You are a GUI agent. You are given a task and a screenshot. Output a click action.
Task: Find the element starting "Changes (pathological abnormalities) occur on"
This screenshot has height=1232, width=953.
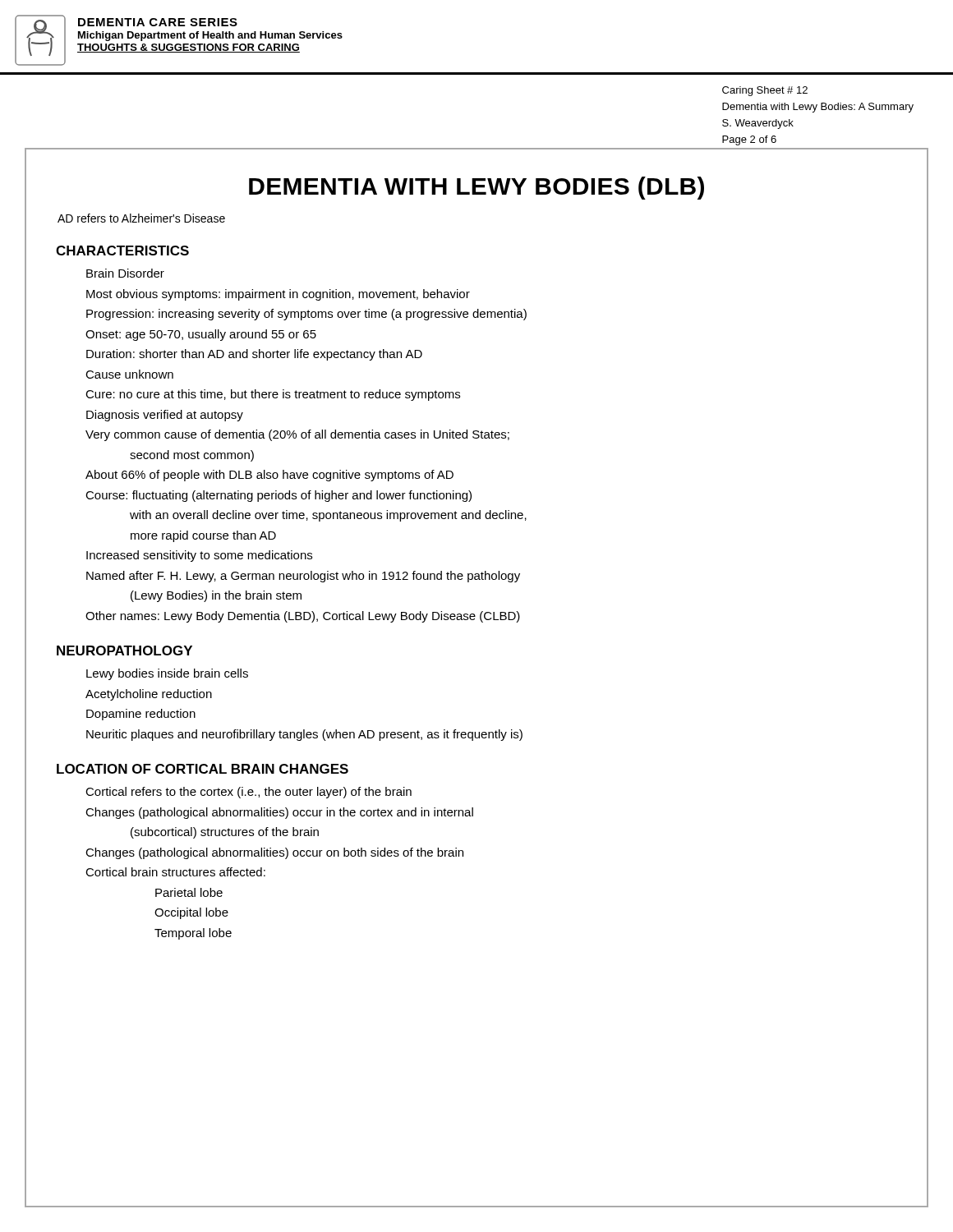coord(275,852)
